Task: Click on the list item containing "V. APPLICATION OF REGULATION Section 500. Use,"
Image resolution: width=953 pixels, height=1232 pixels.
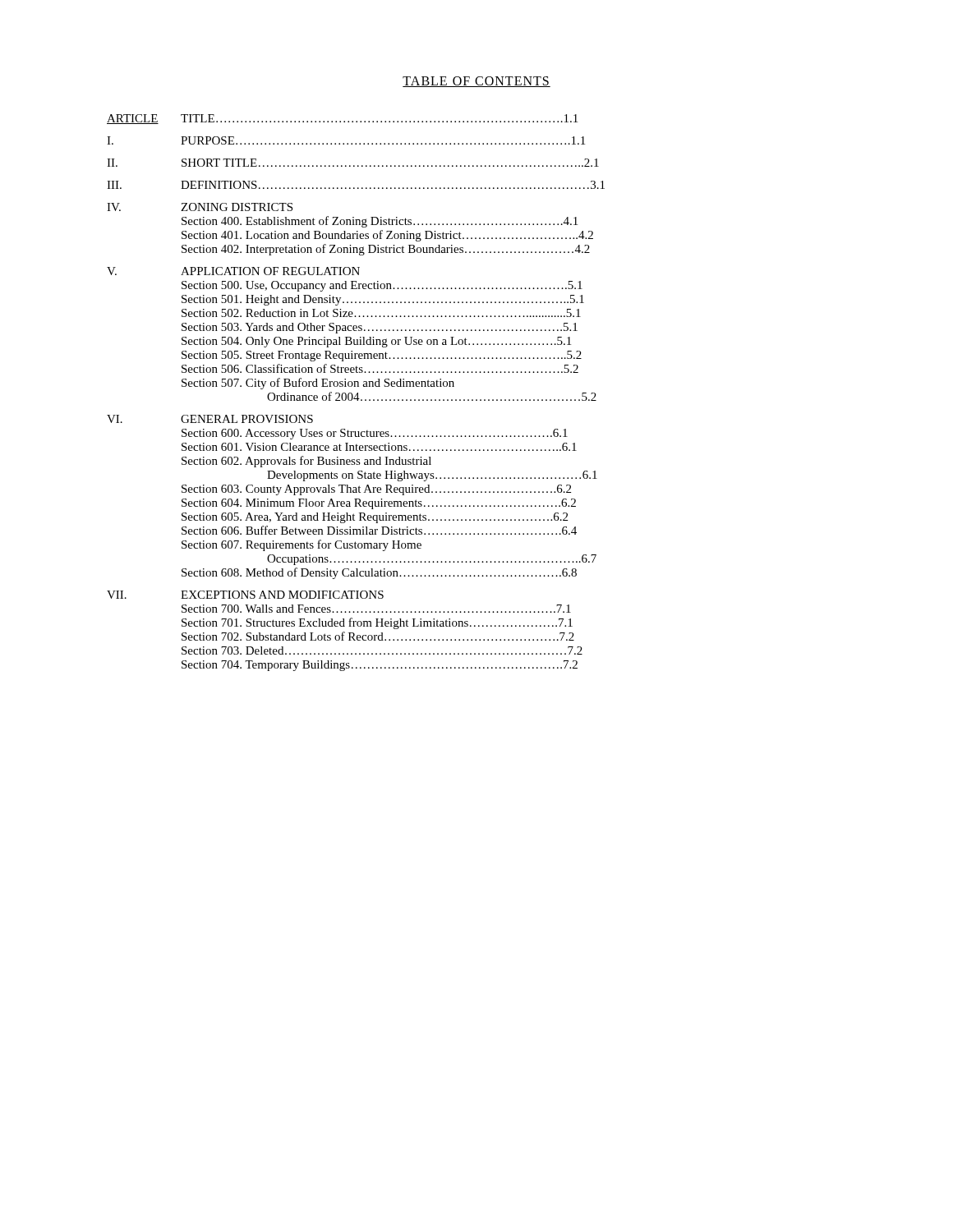Action: 476,334
